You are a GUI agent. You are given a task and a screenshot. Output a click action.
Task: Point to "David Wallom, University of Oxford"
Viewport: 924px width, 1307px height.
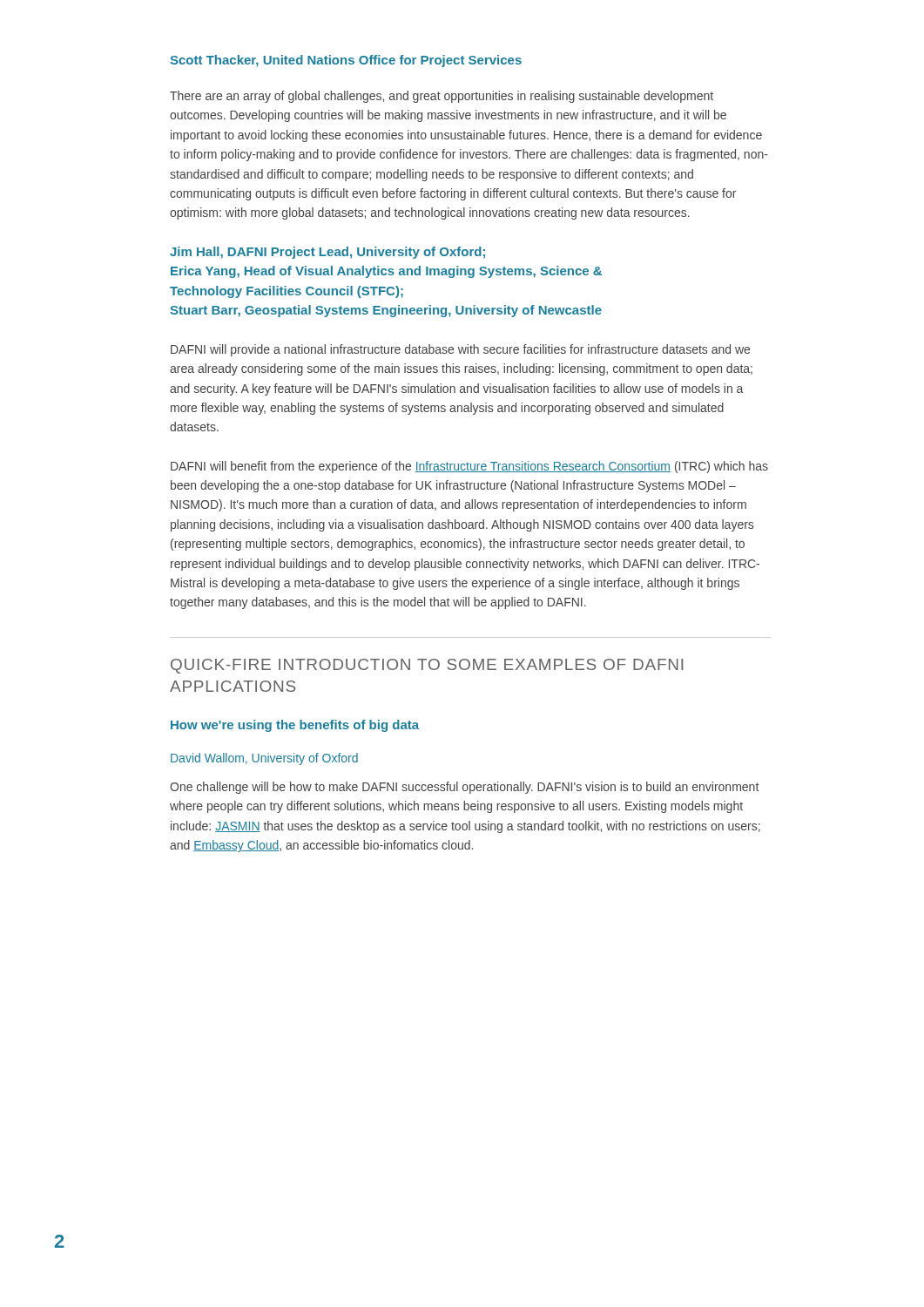tap(264, 759)
